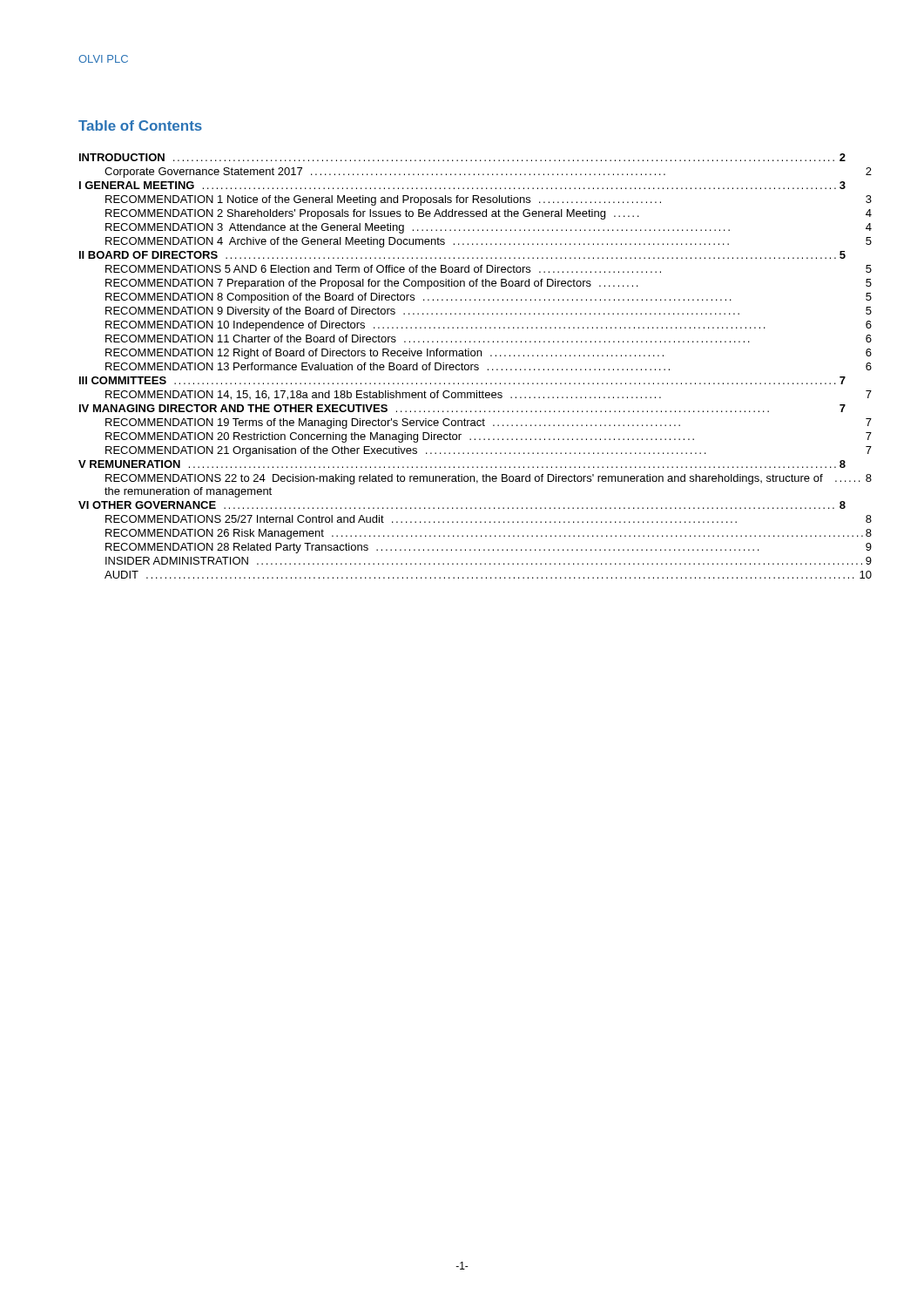Find the region starting "III COMMITTEES"
Image resolution: width=924 pixels, height=1307 pixels.
pos(462,380)
